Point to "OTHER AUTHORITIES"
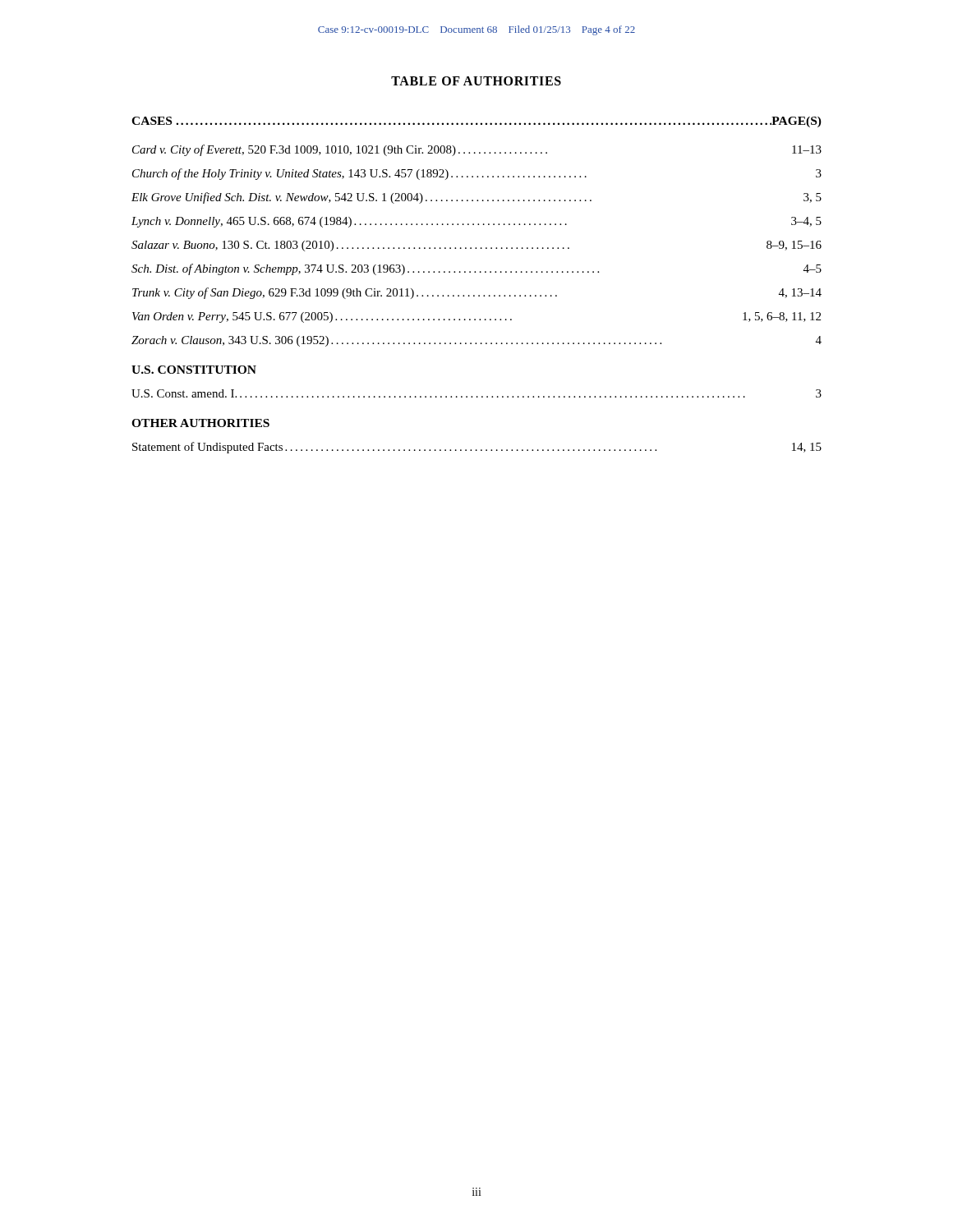Image resolution: width=953 pixels, height=1232 pixels. tap(201, 423)
